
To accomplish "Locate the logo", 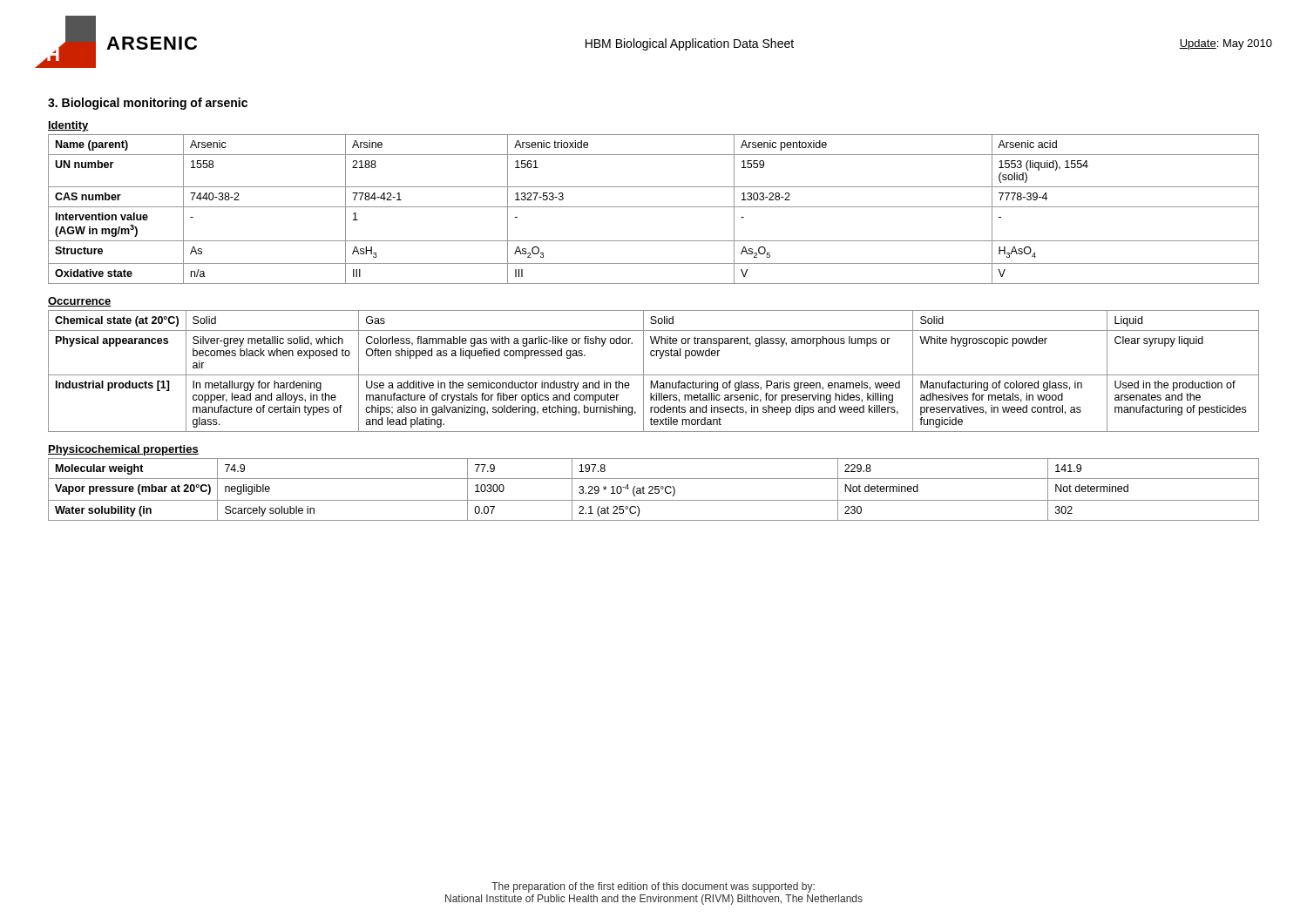I will point(65,43).
